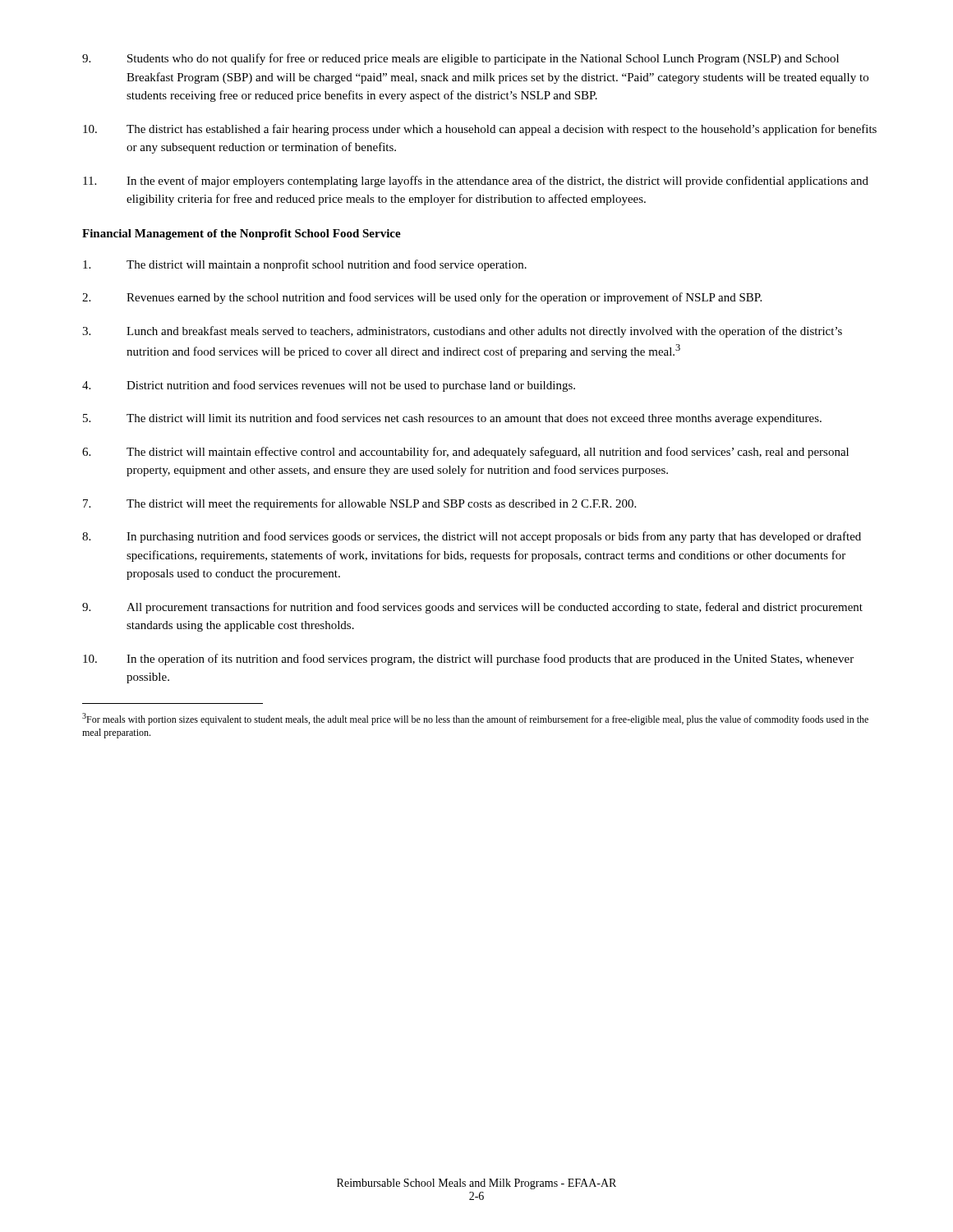The height and width of the screenshot is (1232, 953).
Task: Navigate to the passage starting "3. Lunch and breakfast meals served to teachers,"
Action: 481,341
